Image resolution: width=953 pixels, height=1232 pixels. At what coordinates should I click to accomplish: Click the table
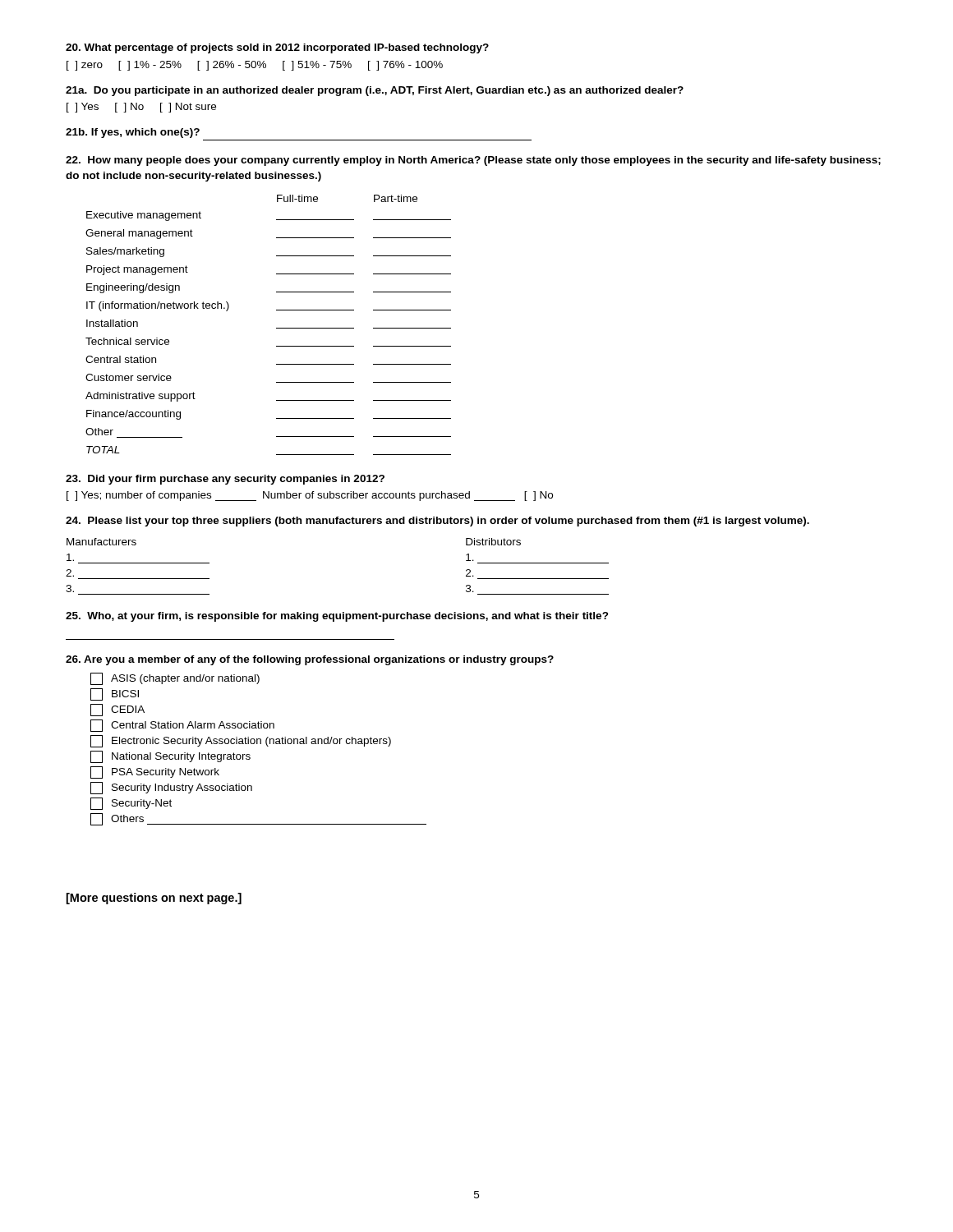tap(486, 325)
